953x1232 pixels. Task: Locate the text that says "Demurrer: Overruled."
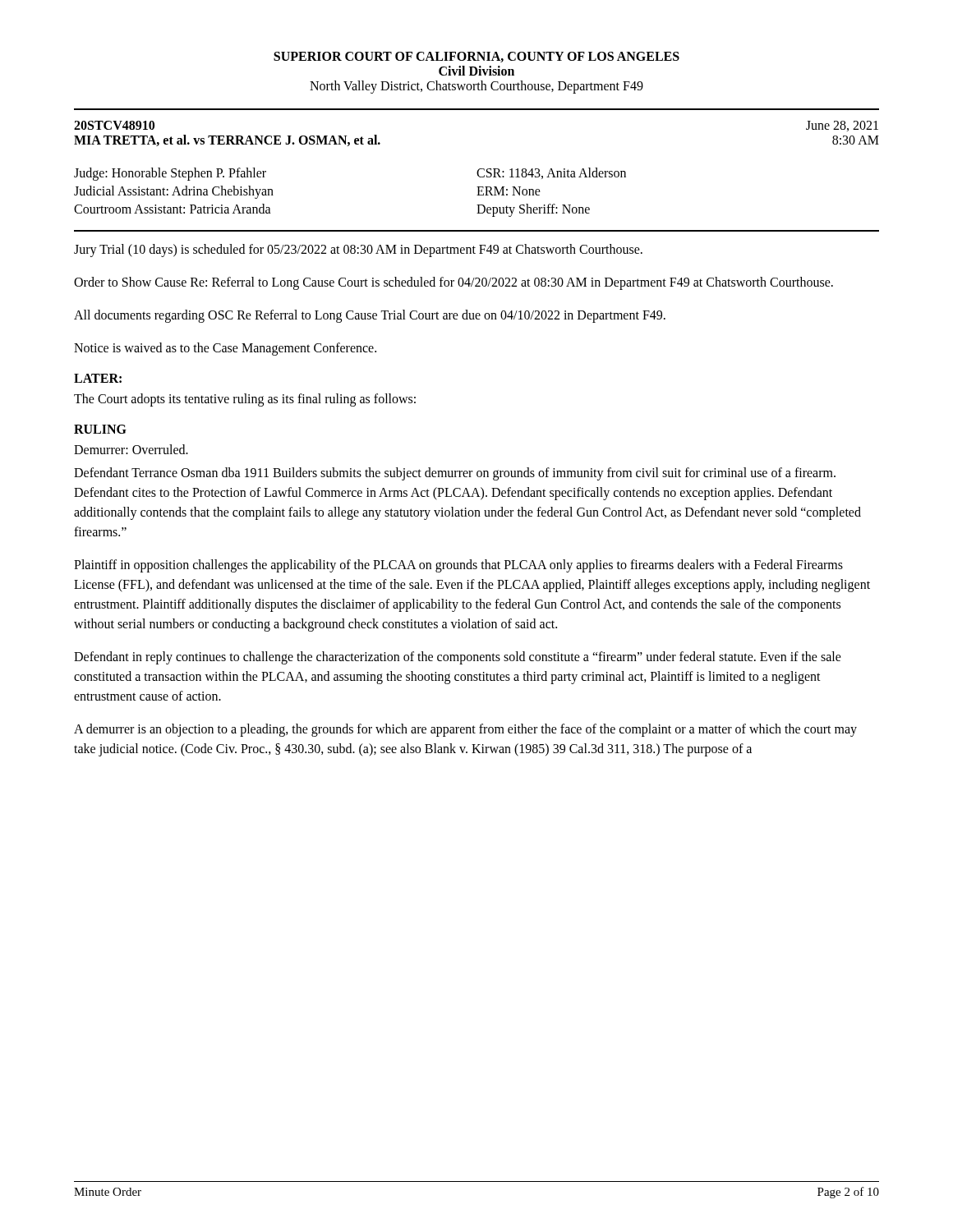click(131, 450)
